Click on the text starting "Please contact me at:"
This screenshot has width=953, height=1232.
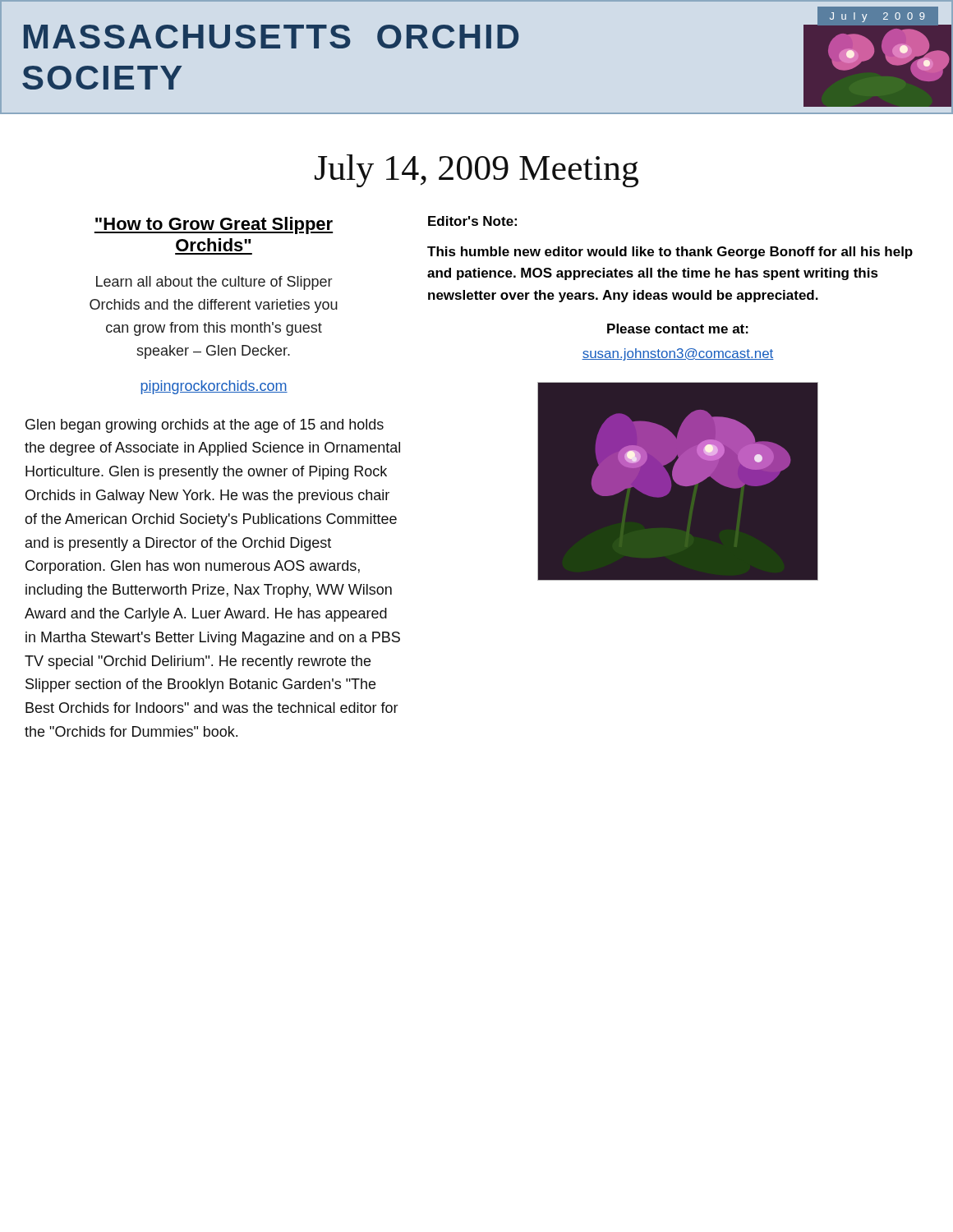pyautogui.click(x=678, y=329)
